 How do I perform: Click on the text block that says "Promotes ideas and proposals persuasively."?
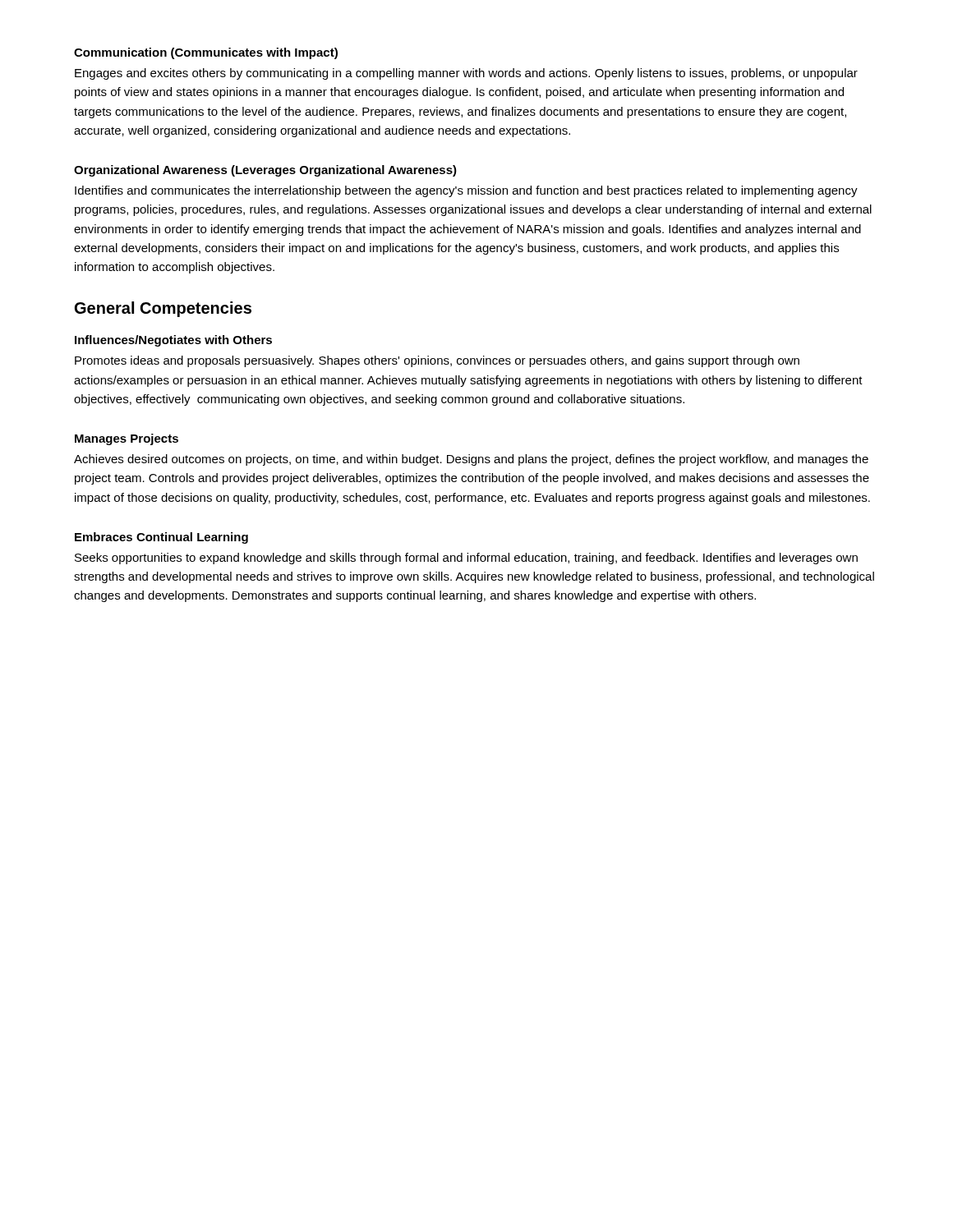click(x=468, y=379)
